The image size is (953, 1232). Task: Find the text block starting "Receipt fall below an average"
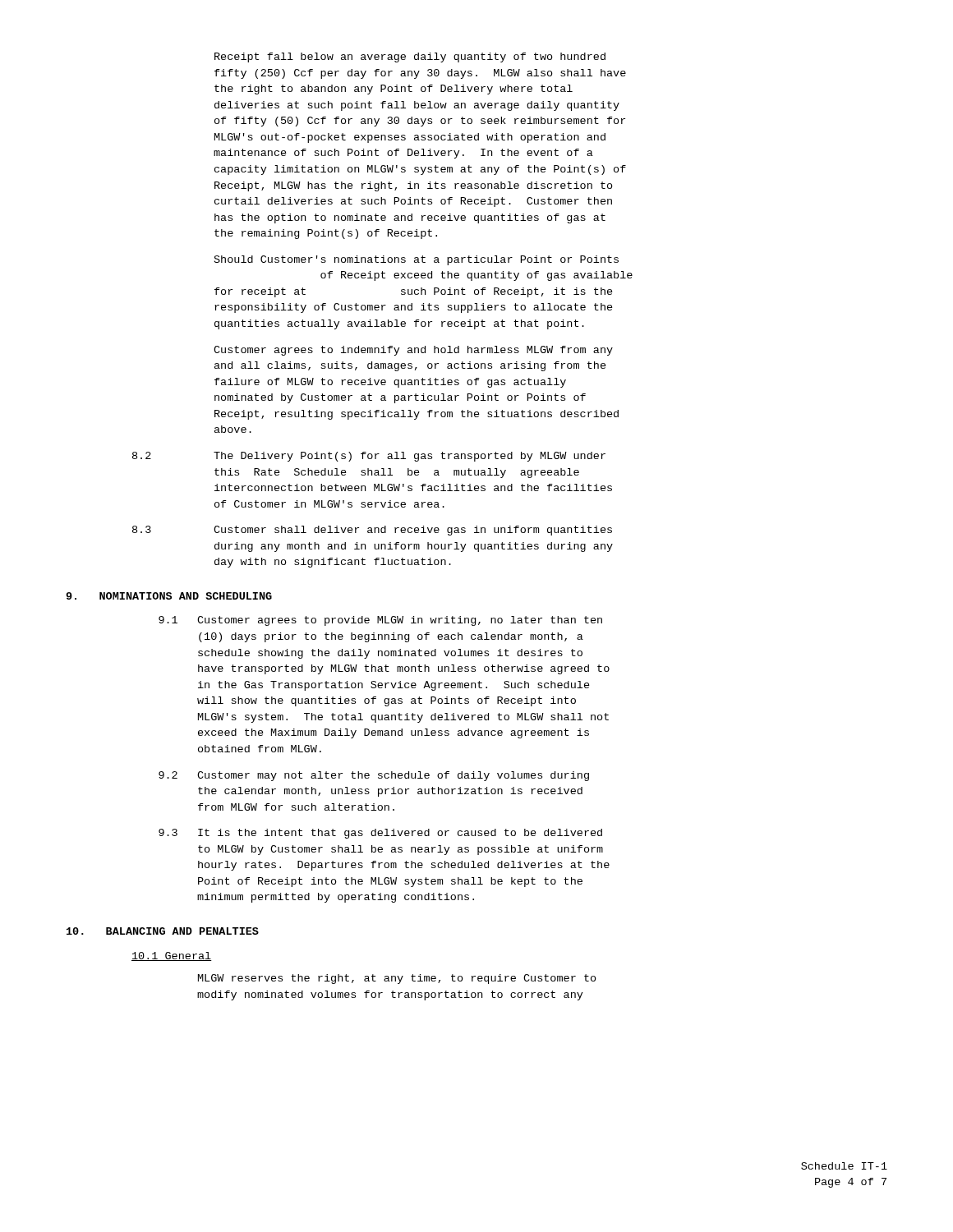coord(420,145)
